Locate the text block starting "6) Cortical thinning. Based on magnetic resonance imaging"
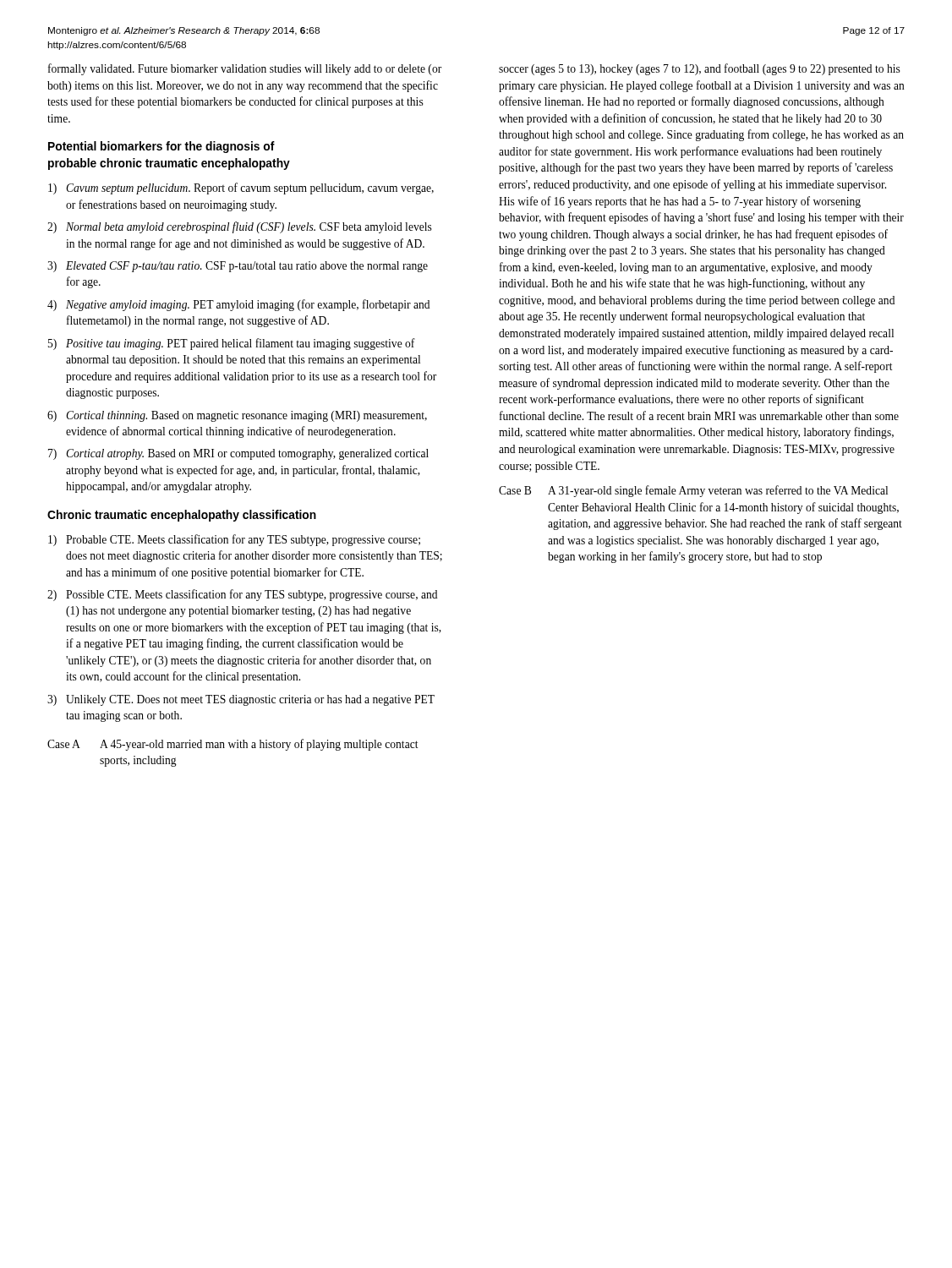The height and width of the screenshot is (1268, 952). pos(245,423)
